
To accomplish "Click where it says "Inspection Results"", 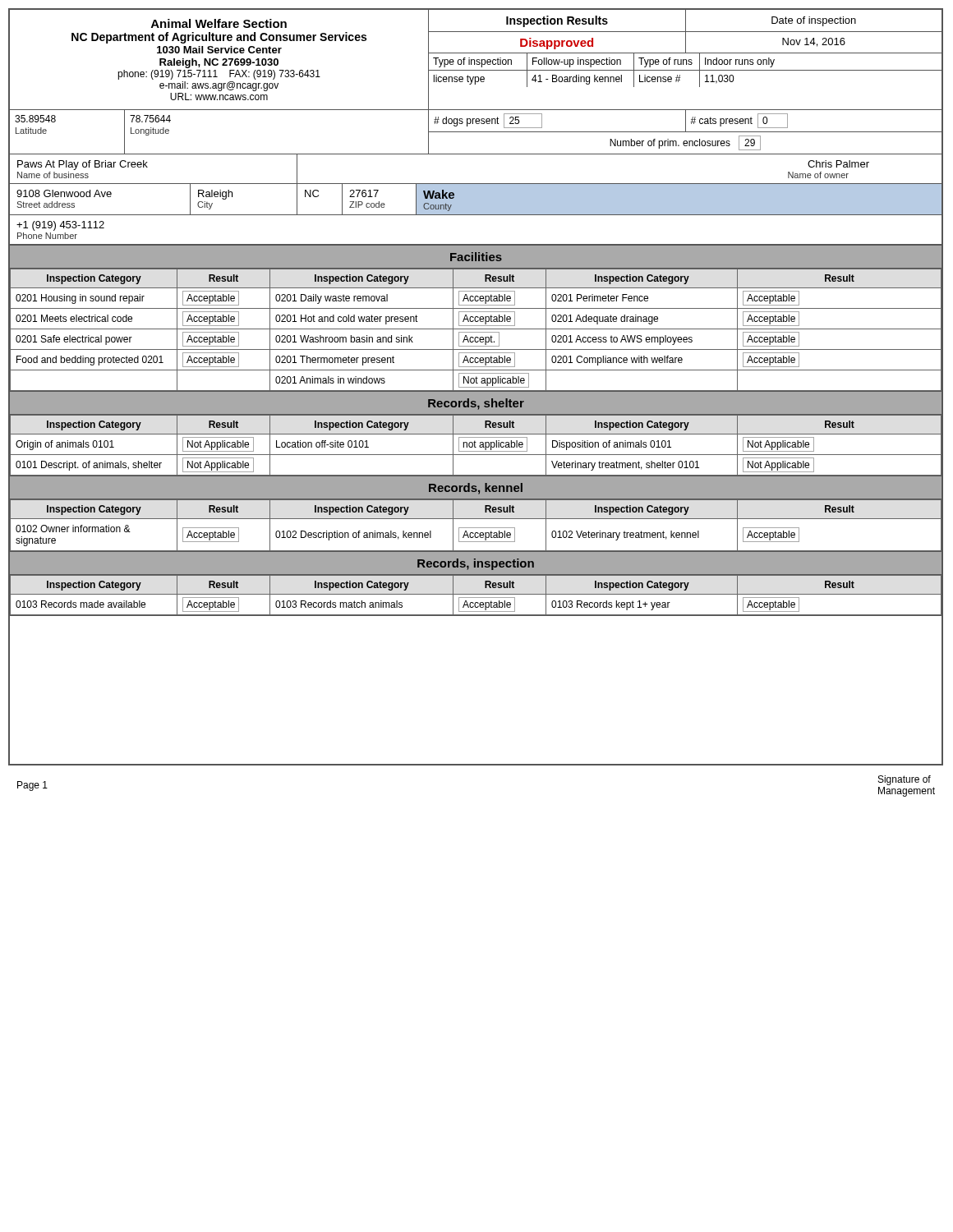I will click(557, 21).
